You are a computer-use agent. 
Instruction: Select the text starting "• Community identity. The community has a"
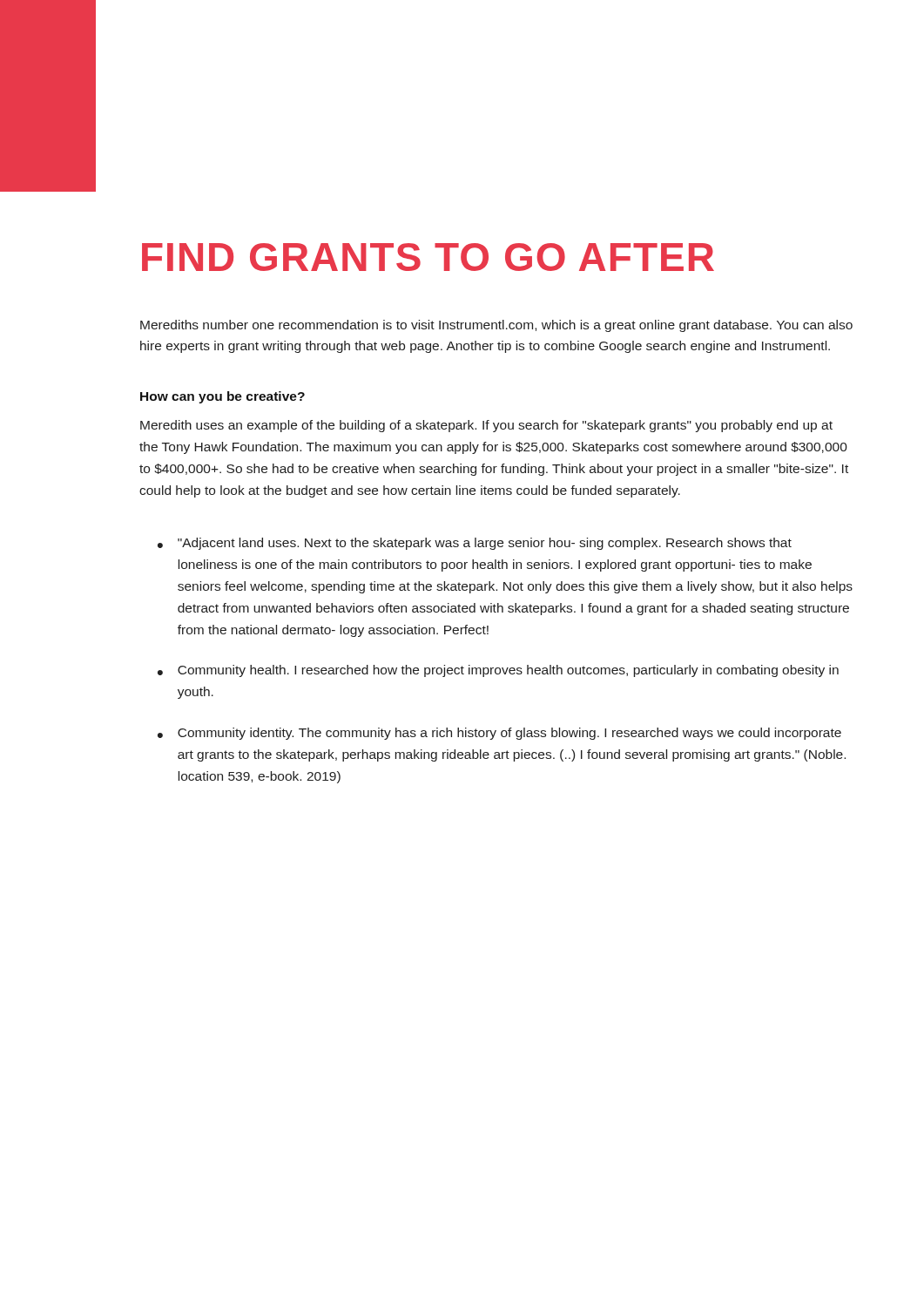[506, 755]
